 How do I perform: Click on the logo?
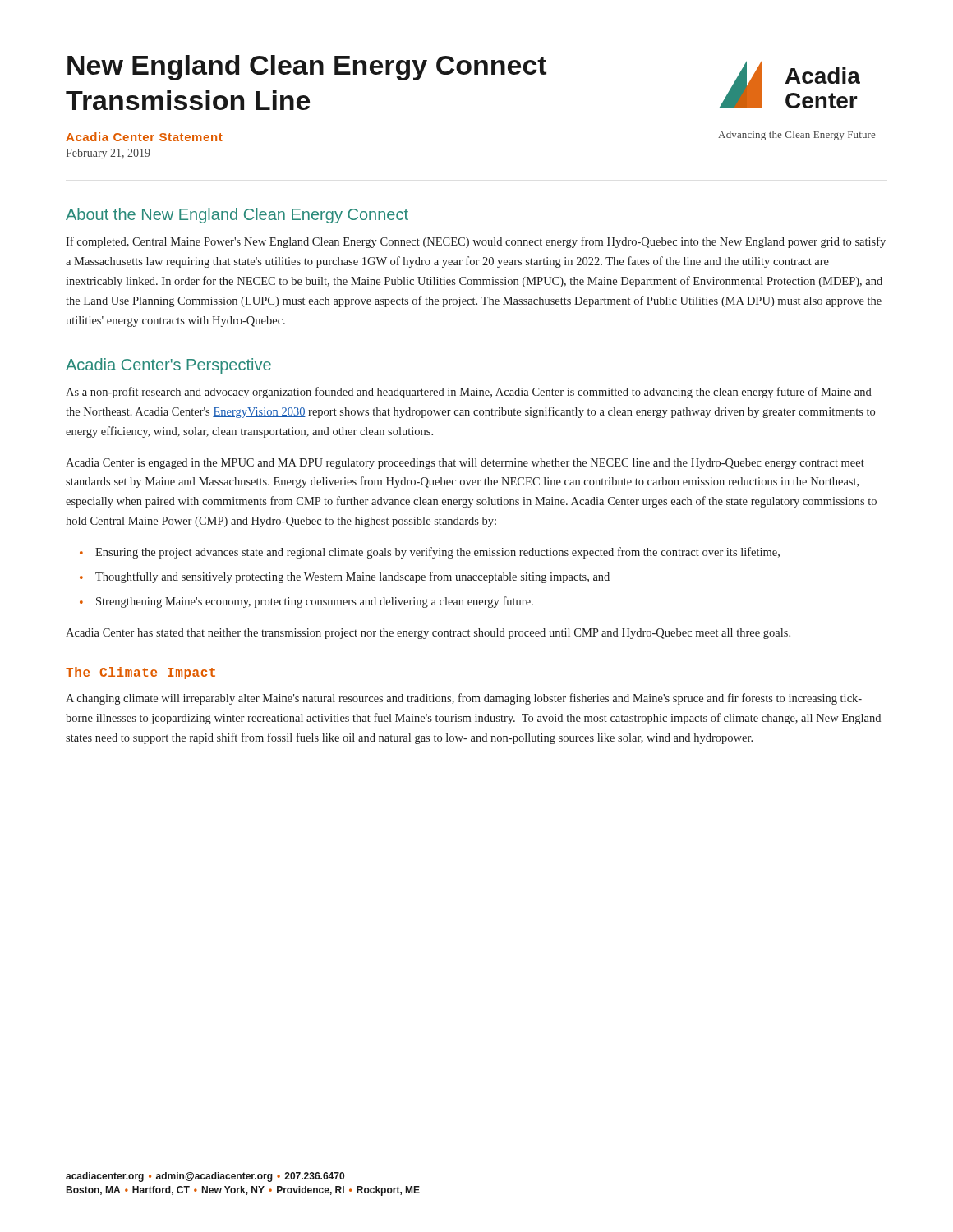(x=797, y=95)
